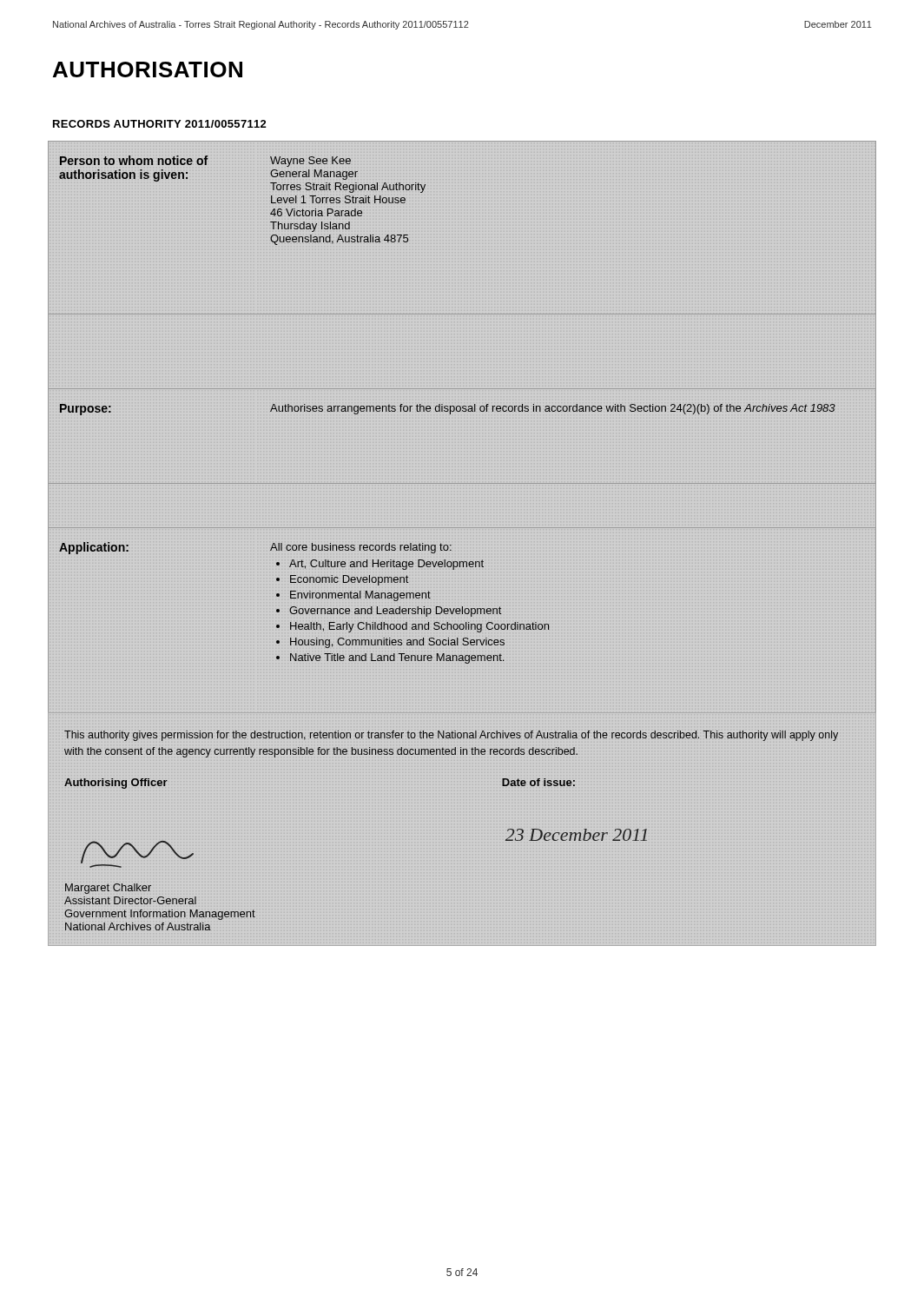Navigate to the element starting "Margaret Chalker Assistant"
Image resolution: width=924 pixels, height=1303 pixels.
click(160, 906)
